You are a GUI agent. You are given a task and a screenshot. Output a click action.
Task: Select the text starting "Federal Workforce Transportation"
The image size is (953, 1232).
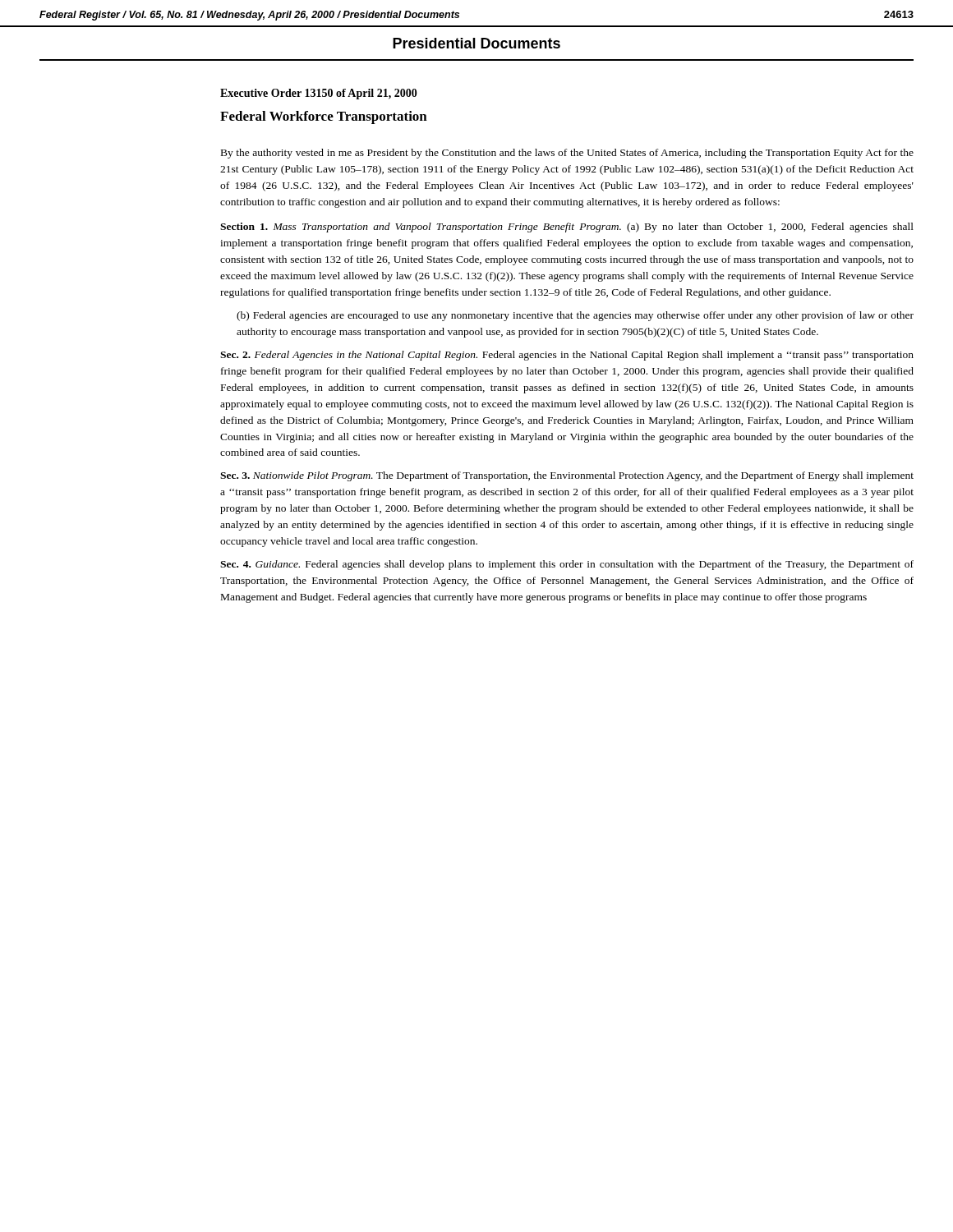[324, 116]
